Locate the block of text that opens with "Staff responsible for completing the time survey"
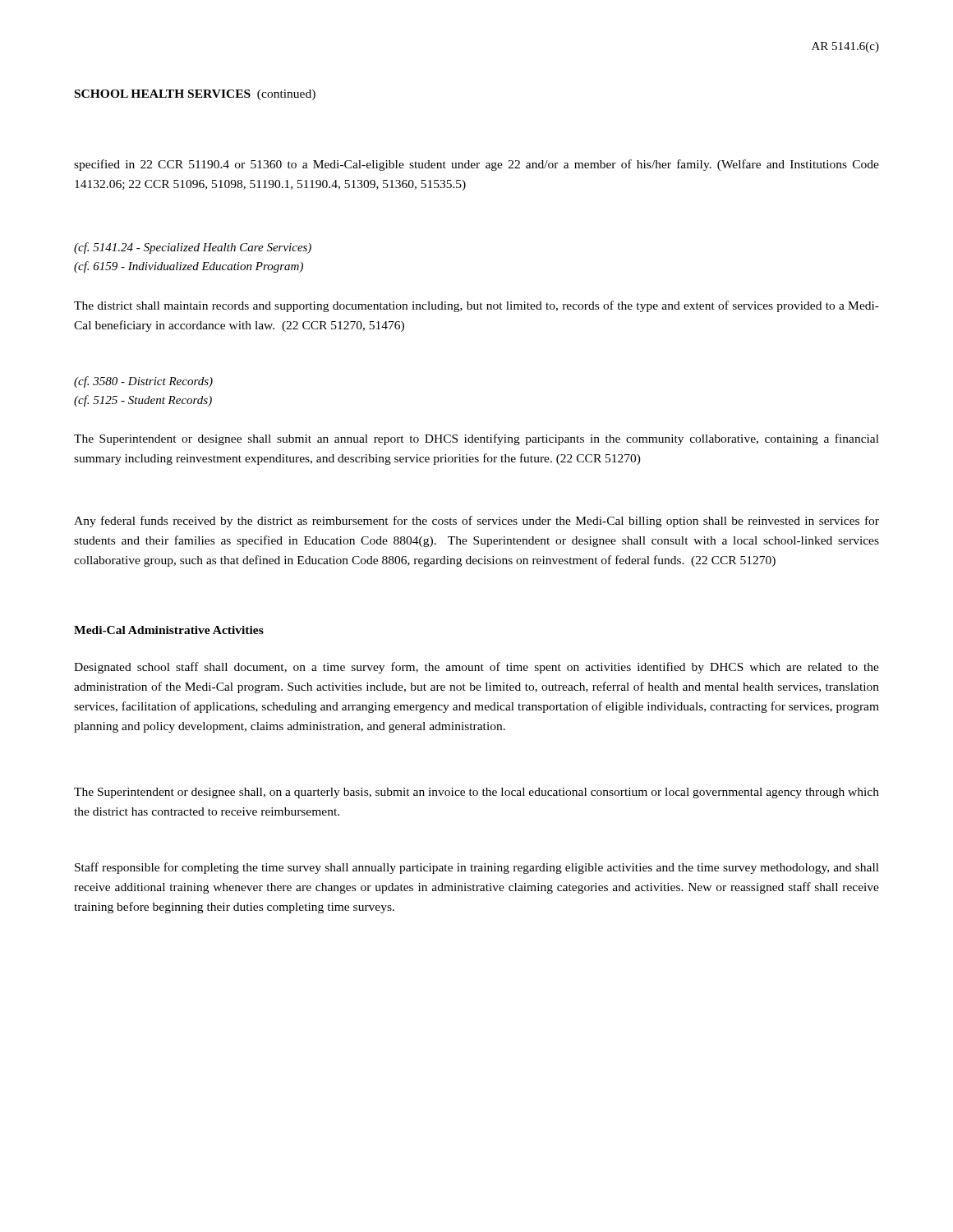The width and height of the screenshot is (953, 1232). point(476,887)
